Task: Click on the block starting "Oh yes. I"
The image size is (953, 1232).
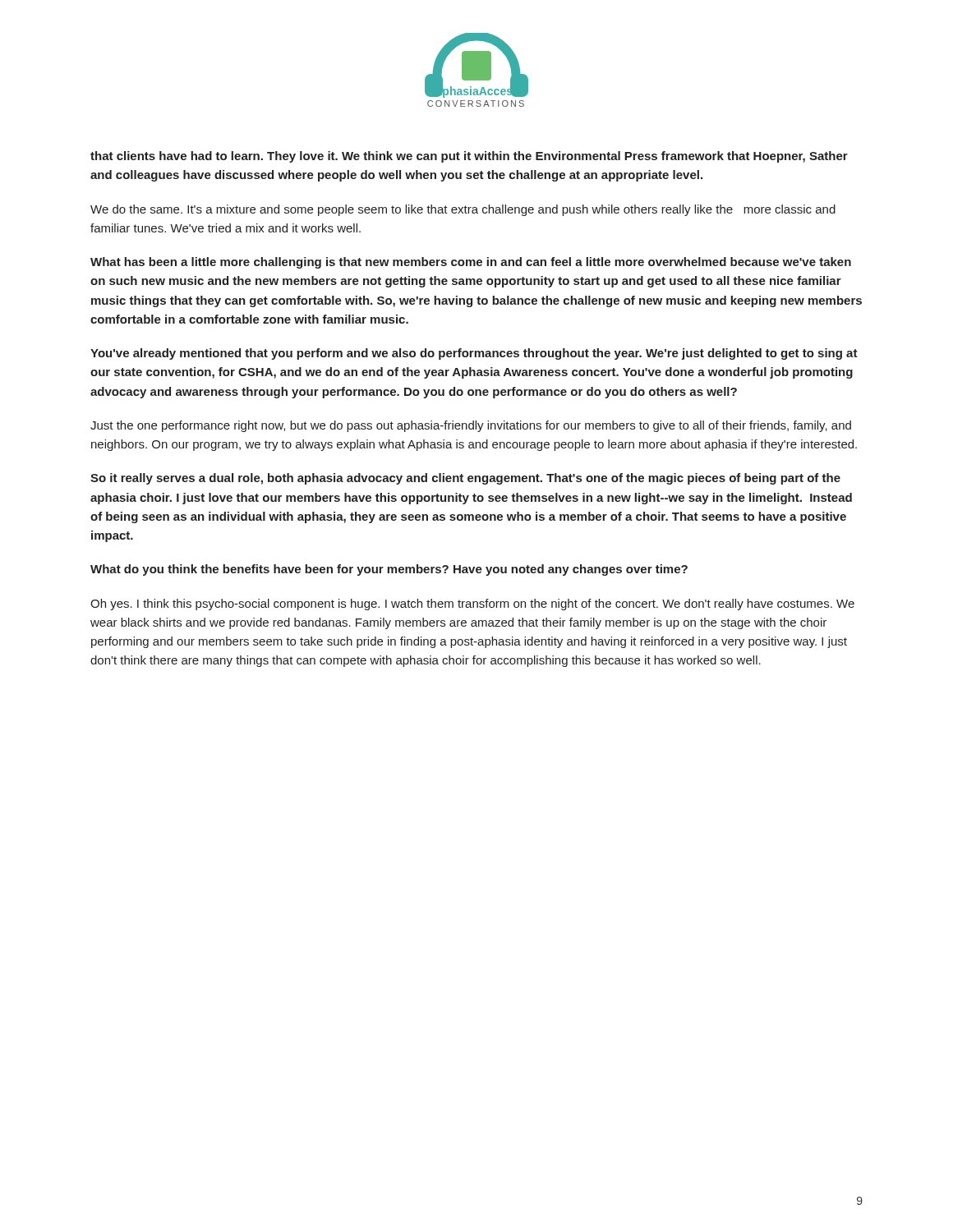Action: click(476, 632)
